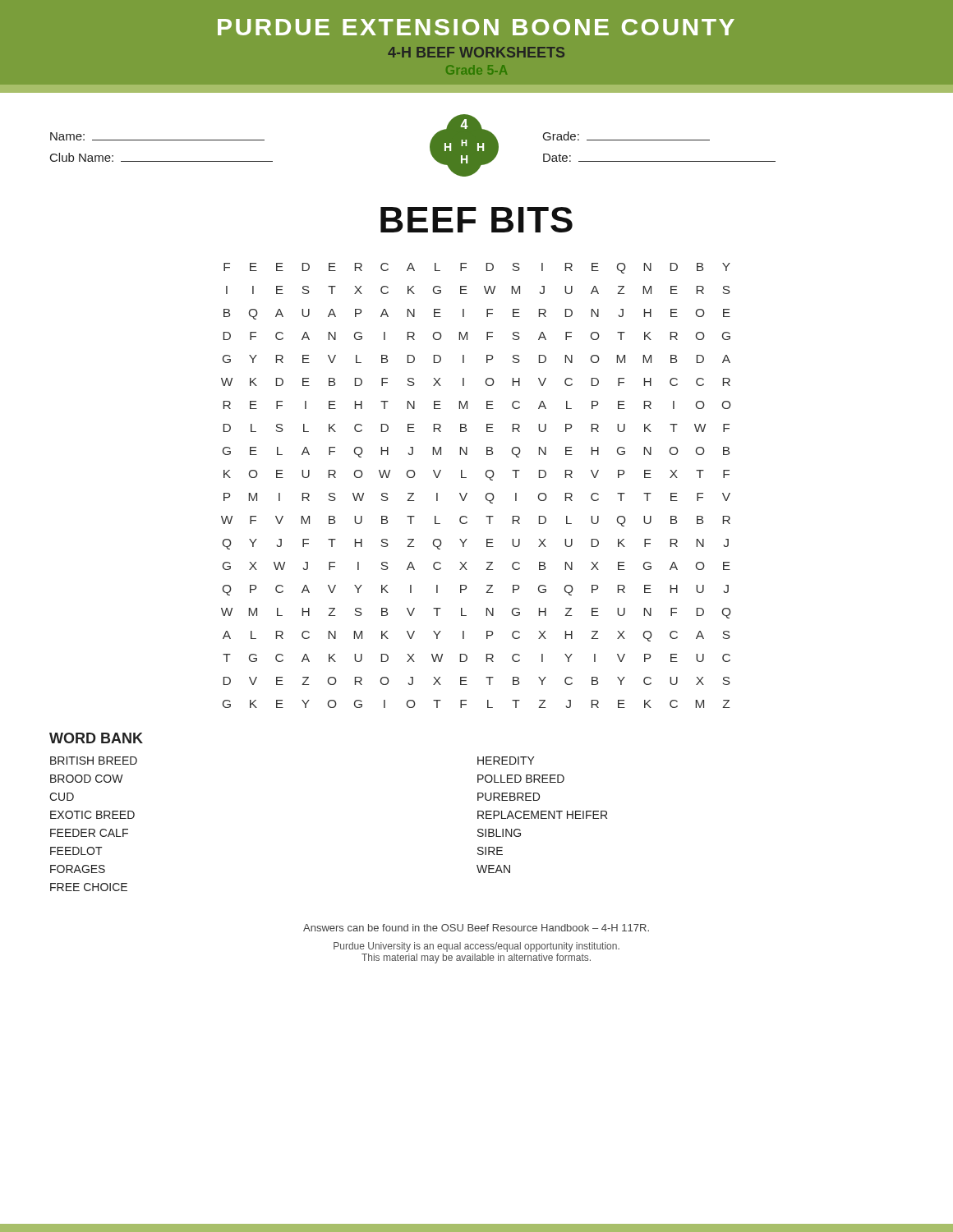Click on the section header that reads "WORD BANK"

(96, 738)
